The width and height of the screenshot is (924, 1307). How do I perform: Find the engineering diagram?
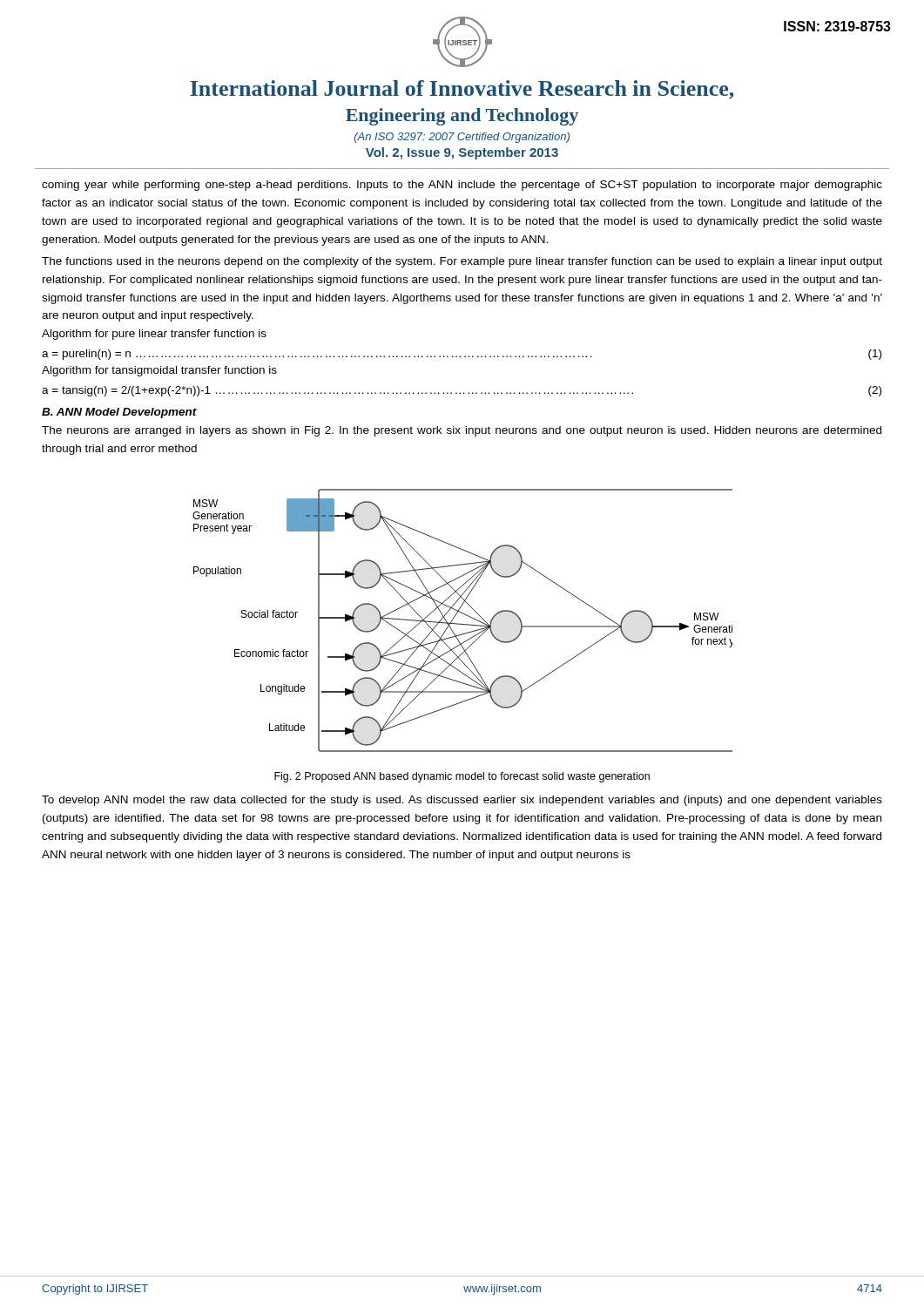462,618
